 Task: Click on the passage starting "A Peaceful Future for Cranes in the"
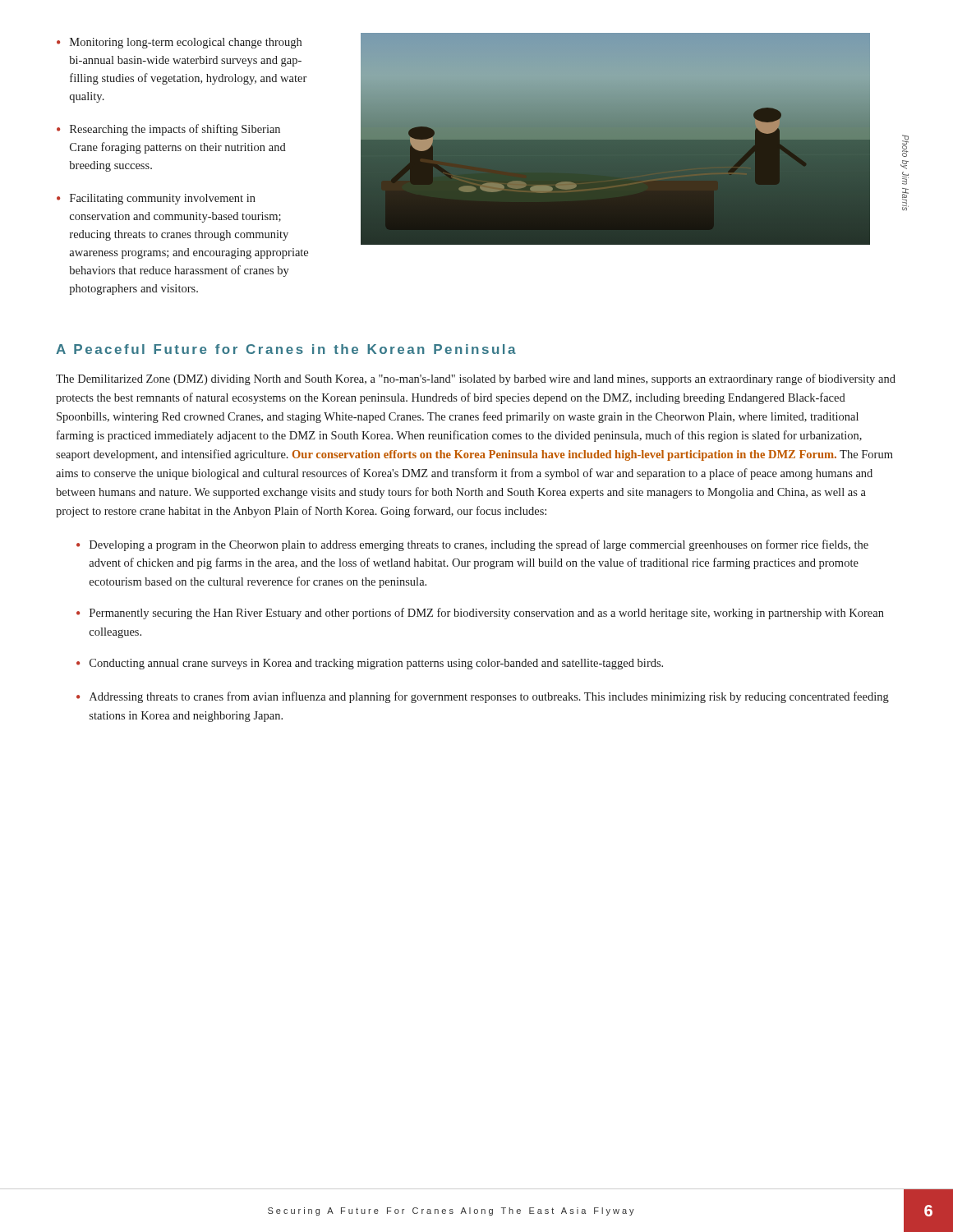(x=287, y=350)
